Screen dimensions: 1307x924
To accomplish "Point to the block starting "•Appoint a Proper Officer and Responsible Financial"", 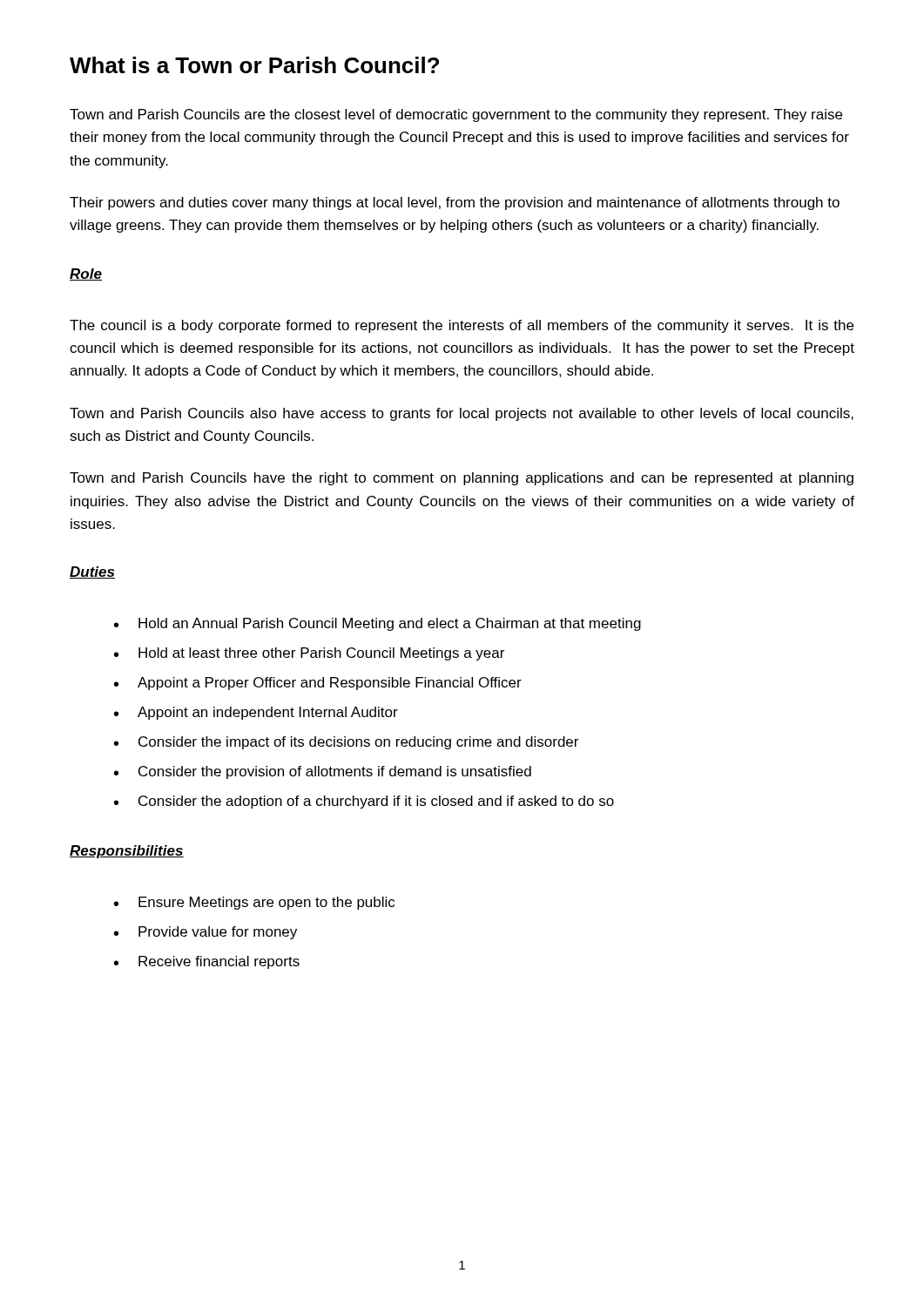I will coord(484,684).
